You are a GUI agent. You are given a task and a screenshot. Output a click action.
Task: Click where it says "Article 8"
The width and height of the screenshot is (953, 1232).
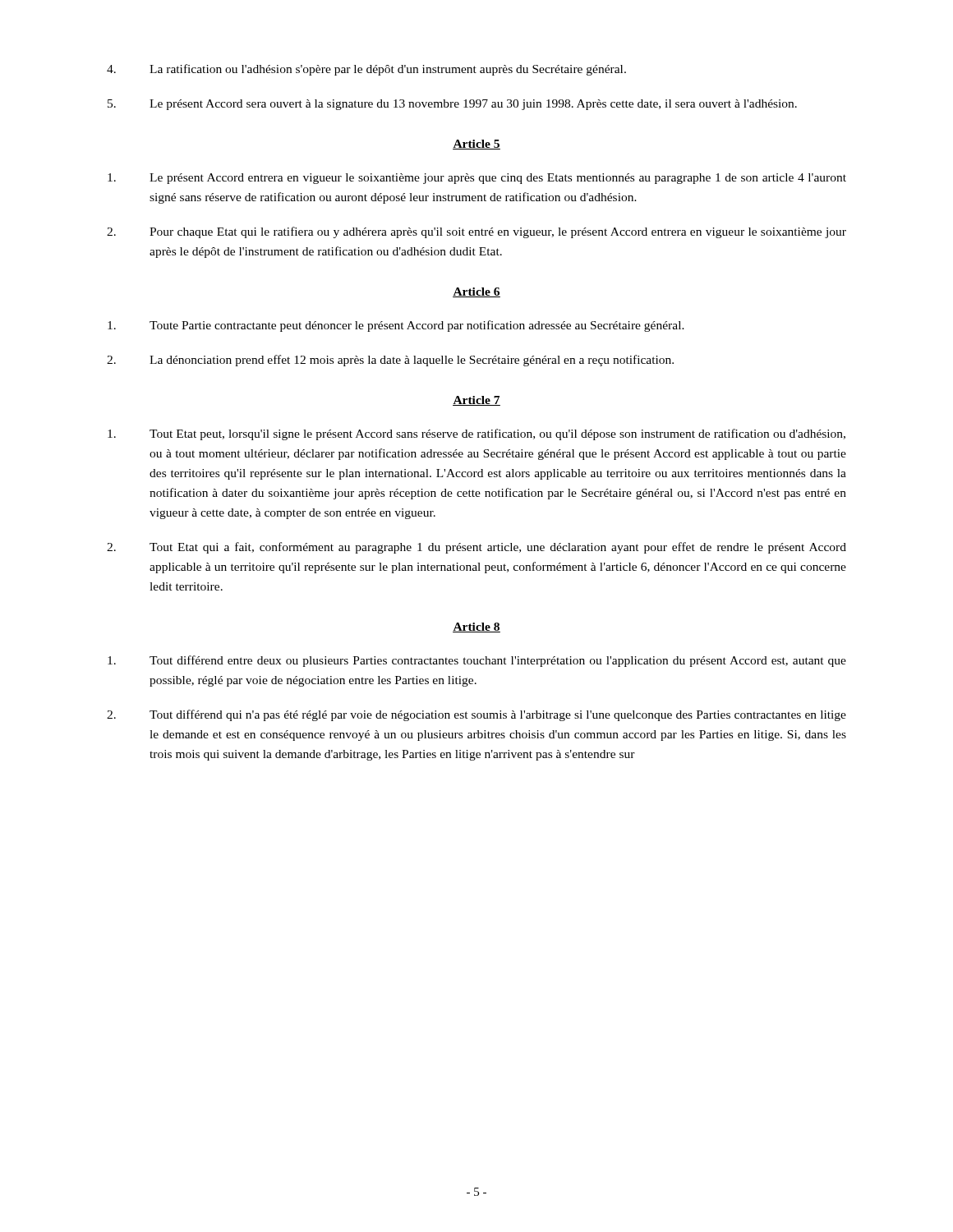(x=476, y=626)
